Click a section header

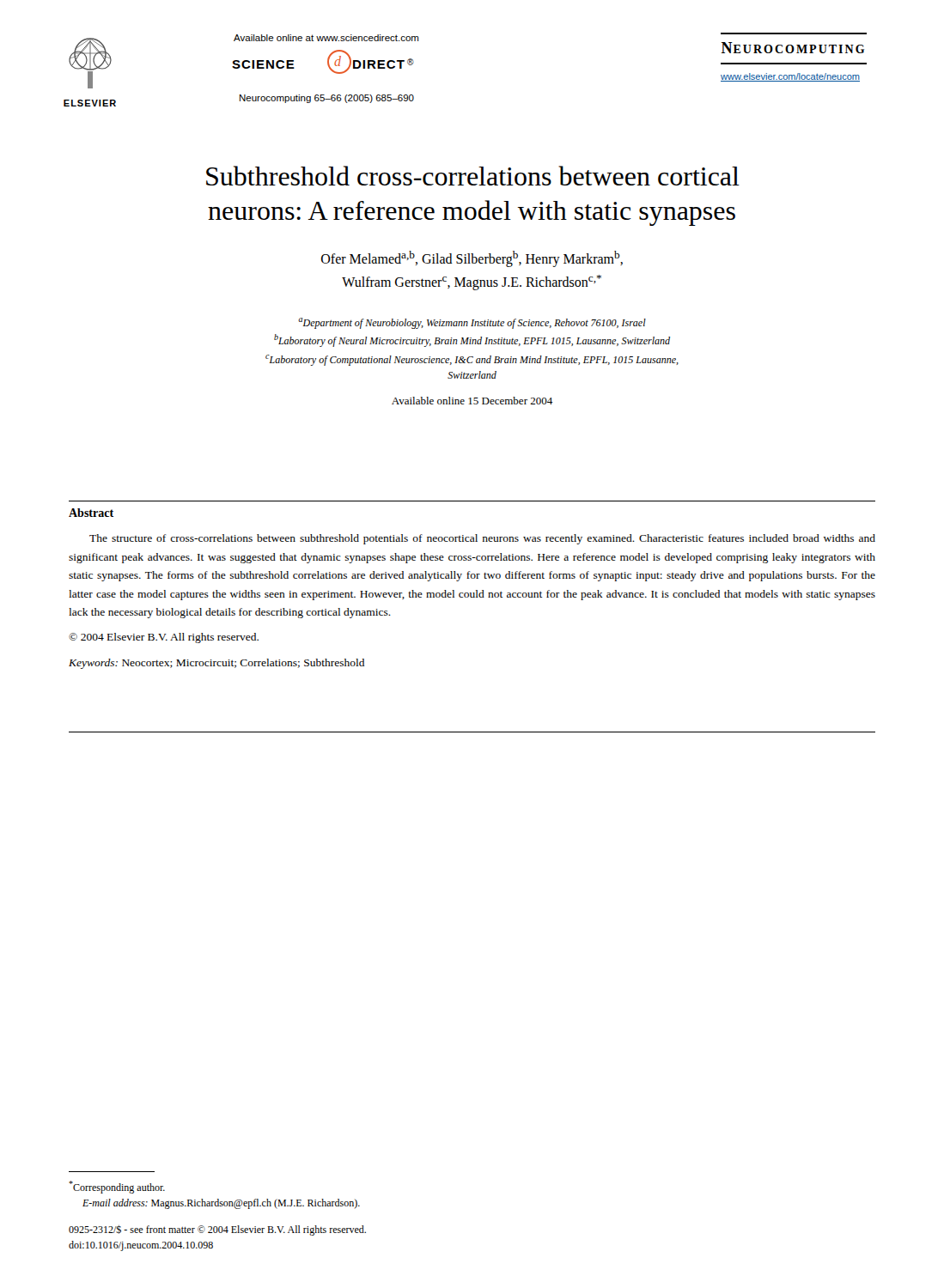91,513
